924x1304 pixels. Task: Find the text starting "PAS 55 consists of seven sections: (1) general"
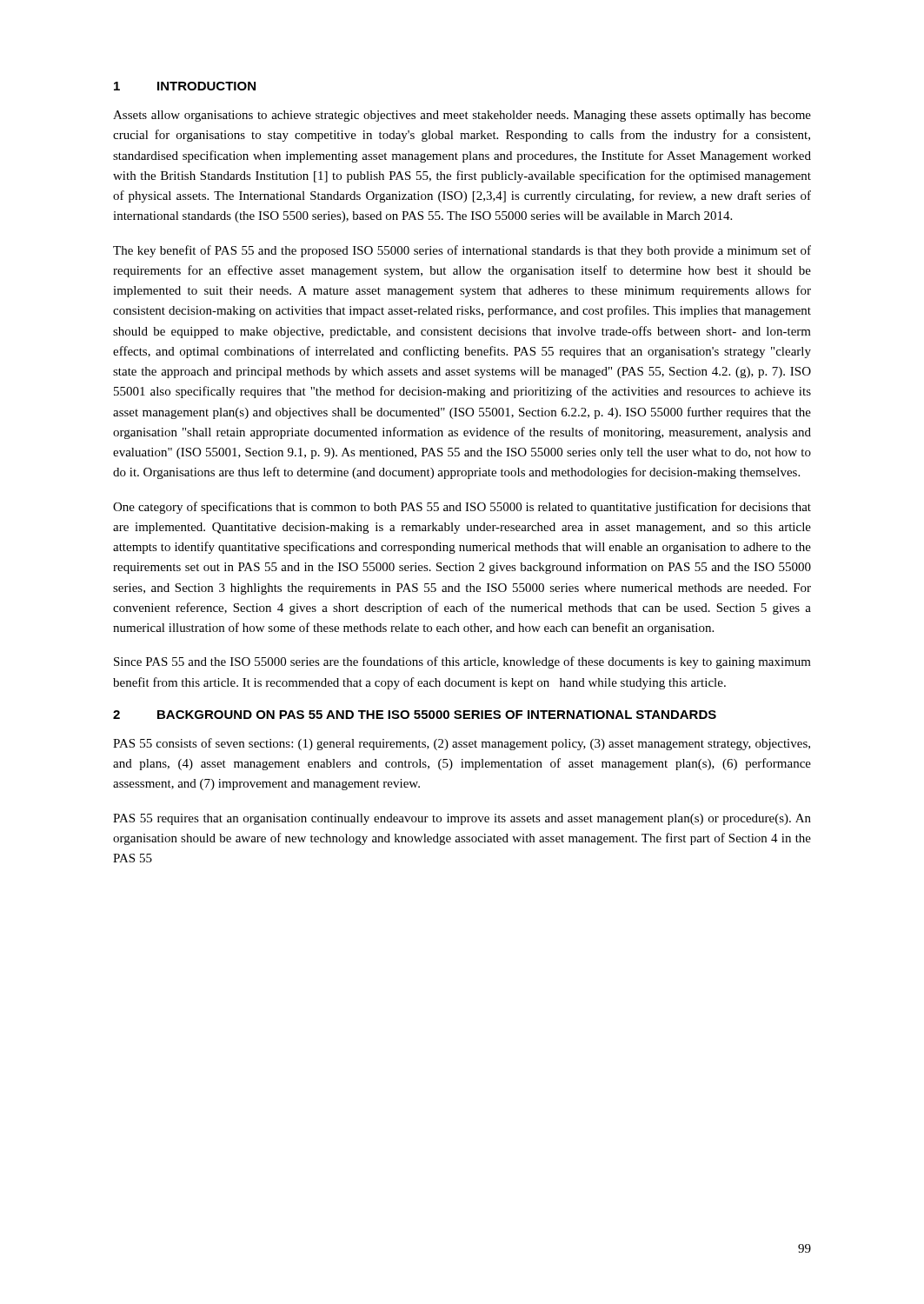tap(462, 764)
